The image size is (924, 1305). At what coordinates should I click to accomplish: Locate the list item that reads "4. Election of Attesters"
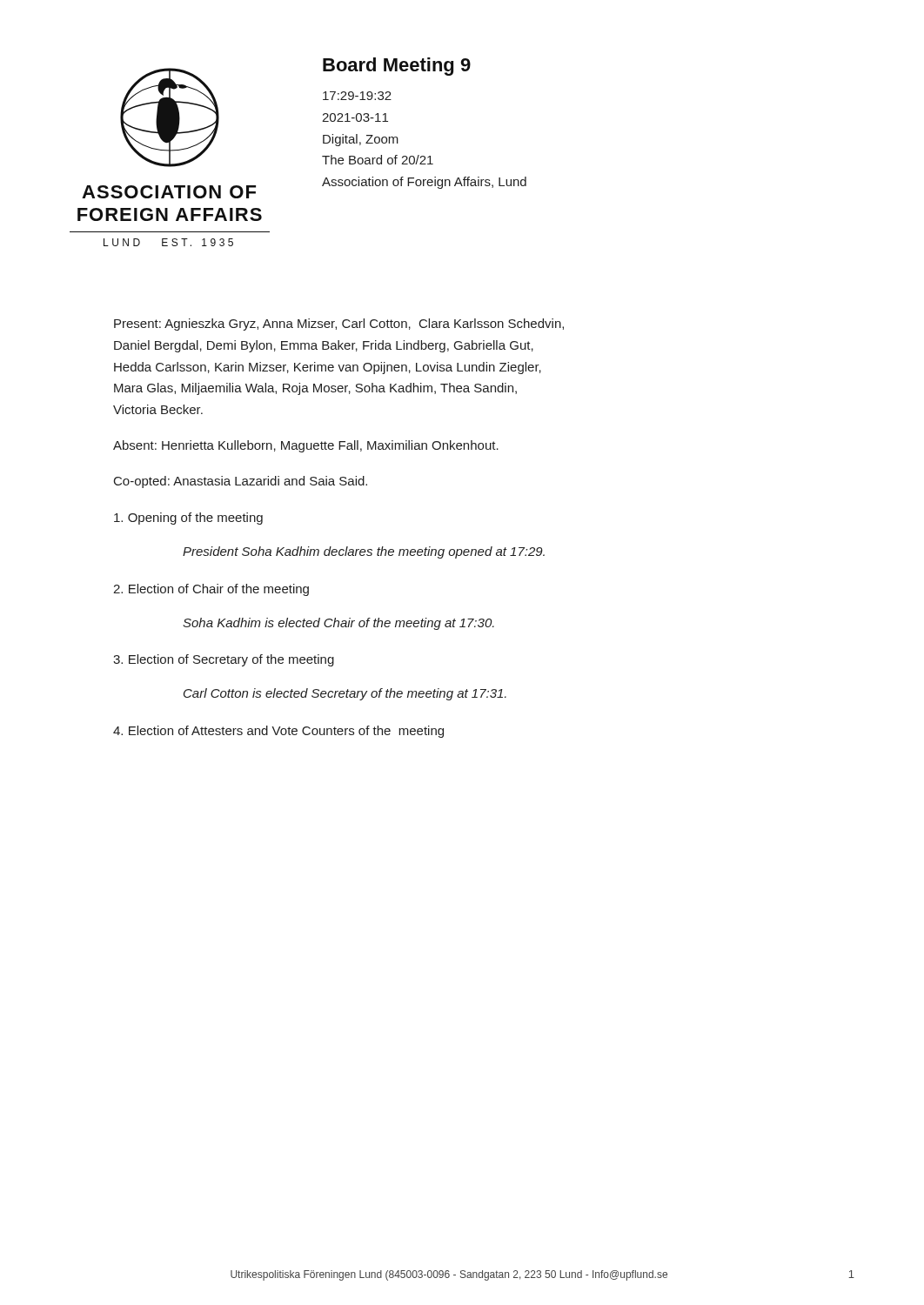279,730
